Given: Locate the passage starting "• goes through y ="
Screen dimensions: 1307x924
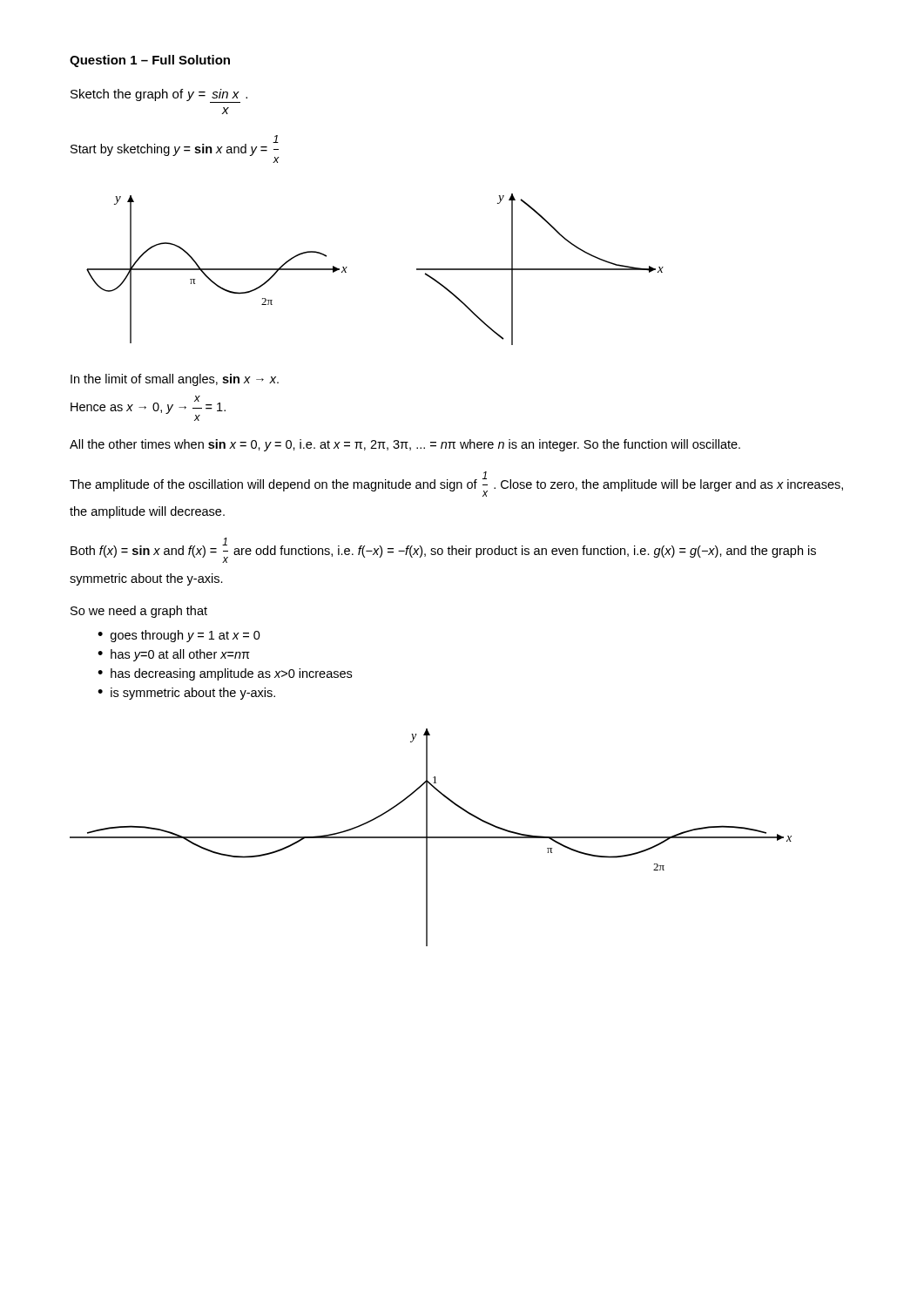Looking at the screenshot, I should [x=179, y=634].
